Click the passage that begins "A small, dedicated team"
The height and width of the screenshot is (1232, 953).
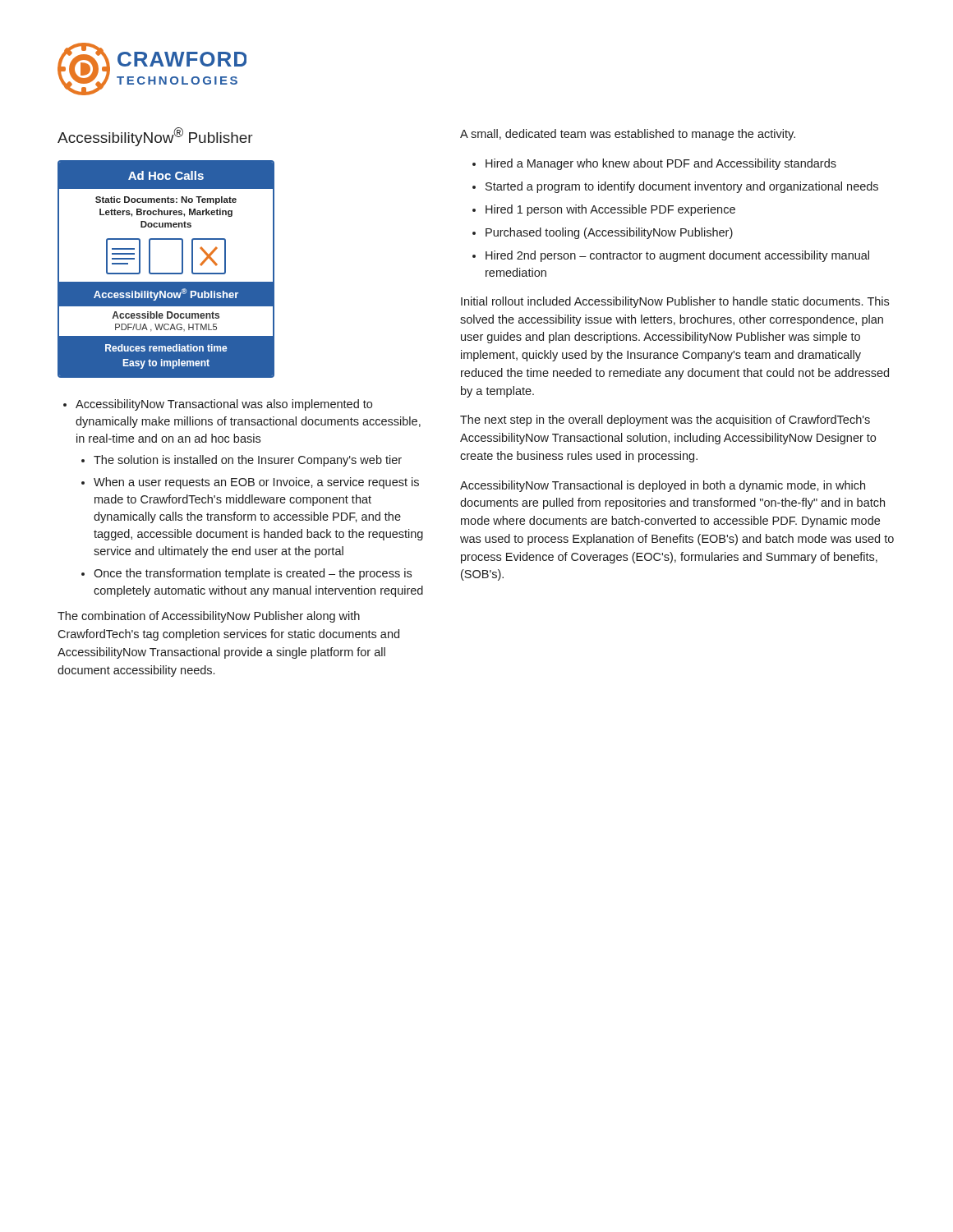click(678, 135)
